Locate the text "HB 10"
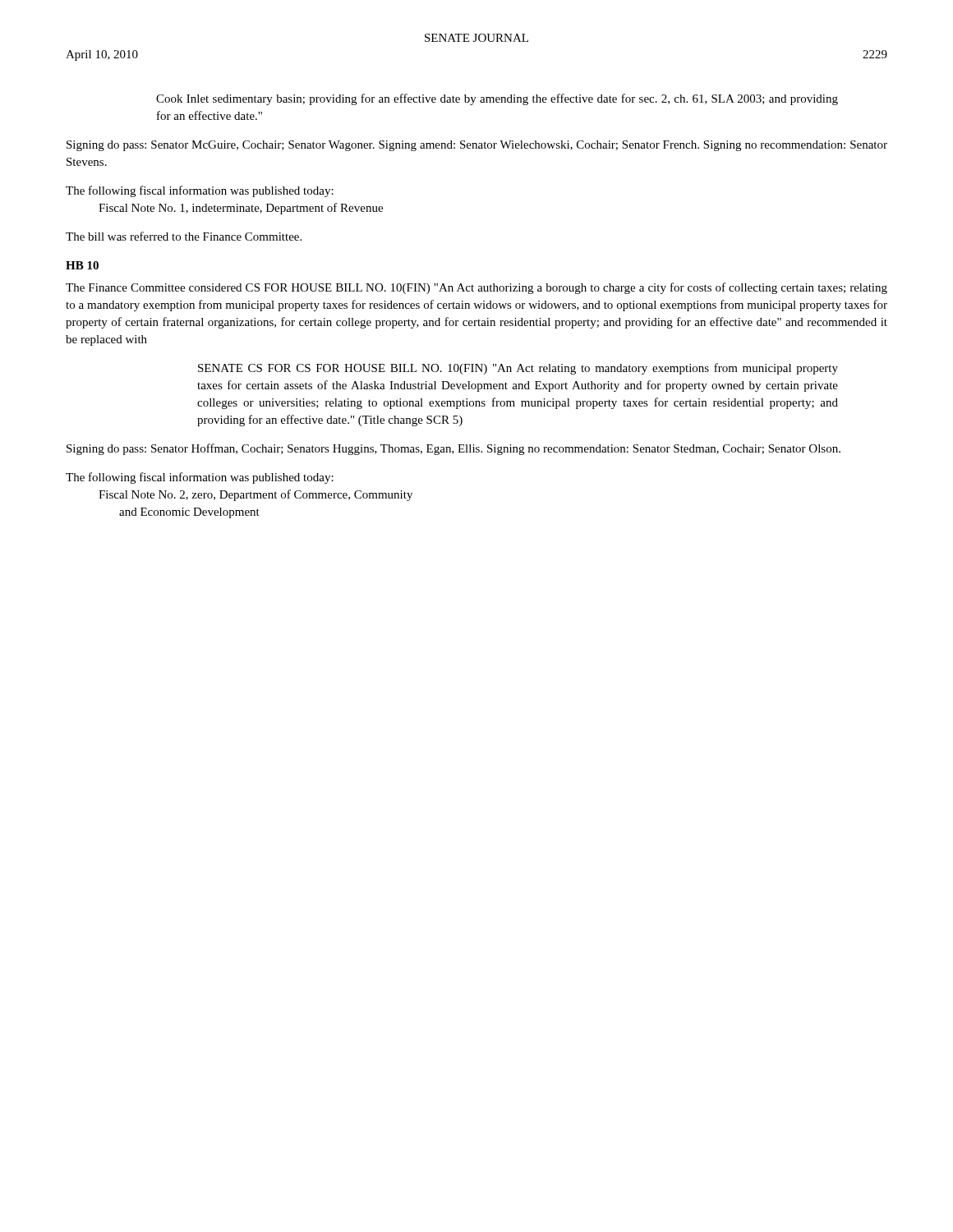Screen dimensions: 1232x953 pos(82,265)
